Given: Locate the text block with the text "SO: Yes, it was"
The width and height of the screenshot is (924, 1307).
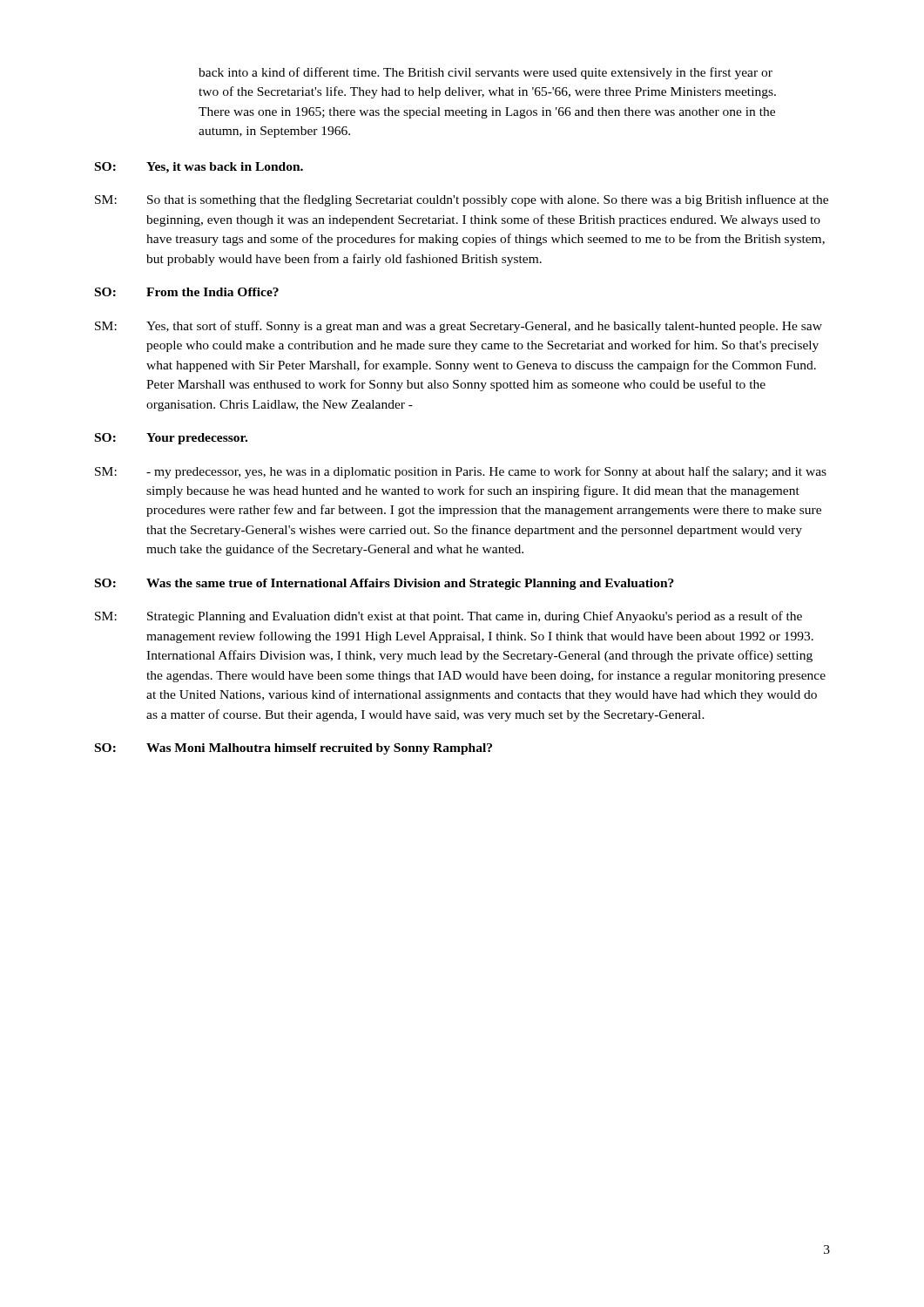Looking at the screenshot, I should (x=199, y=168).
